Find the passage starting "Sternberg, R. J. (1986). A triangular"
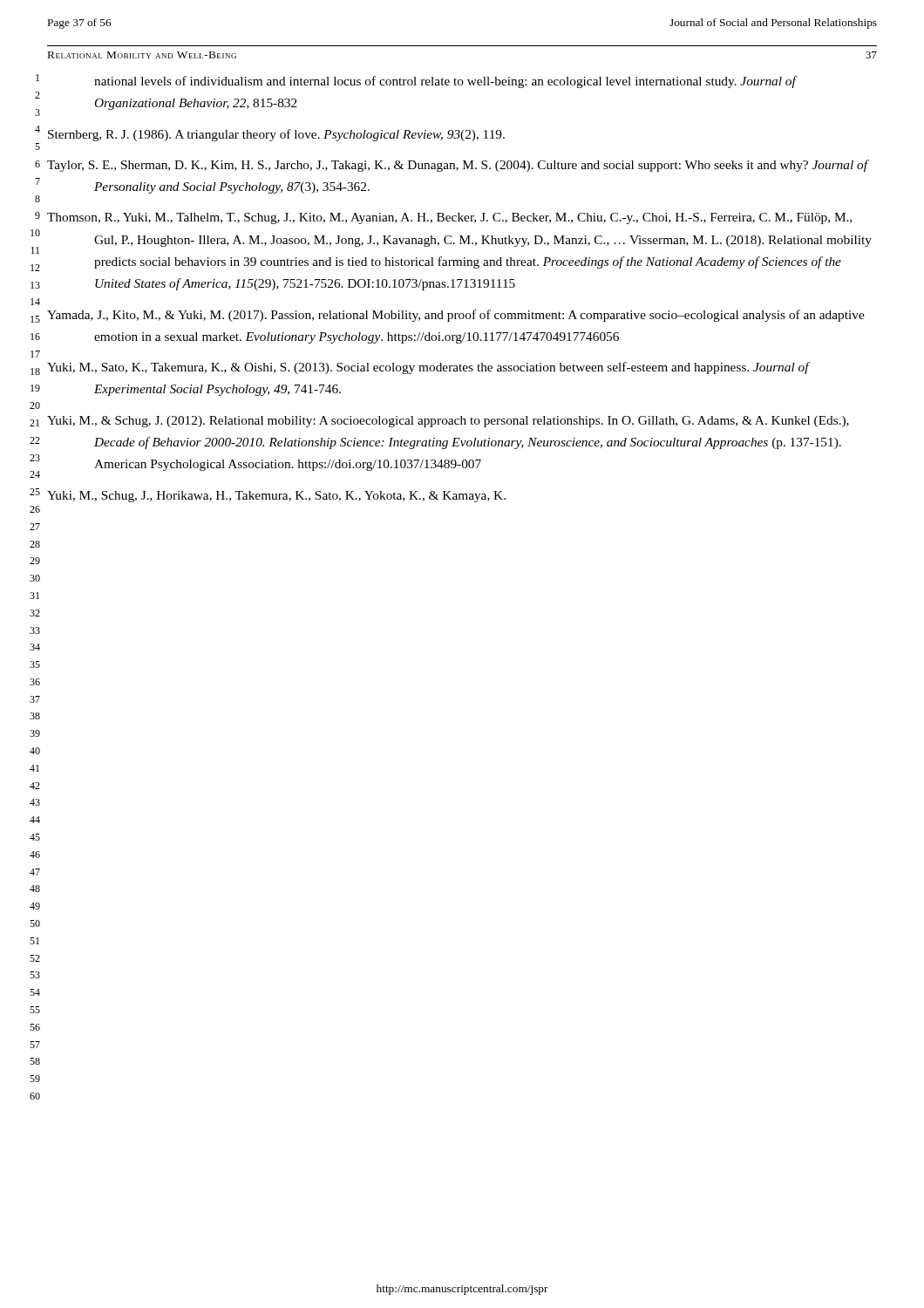 click(x=276, y=133)
